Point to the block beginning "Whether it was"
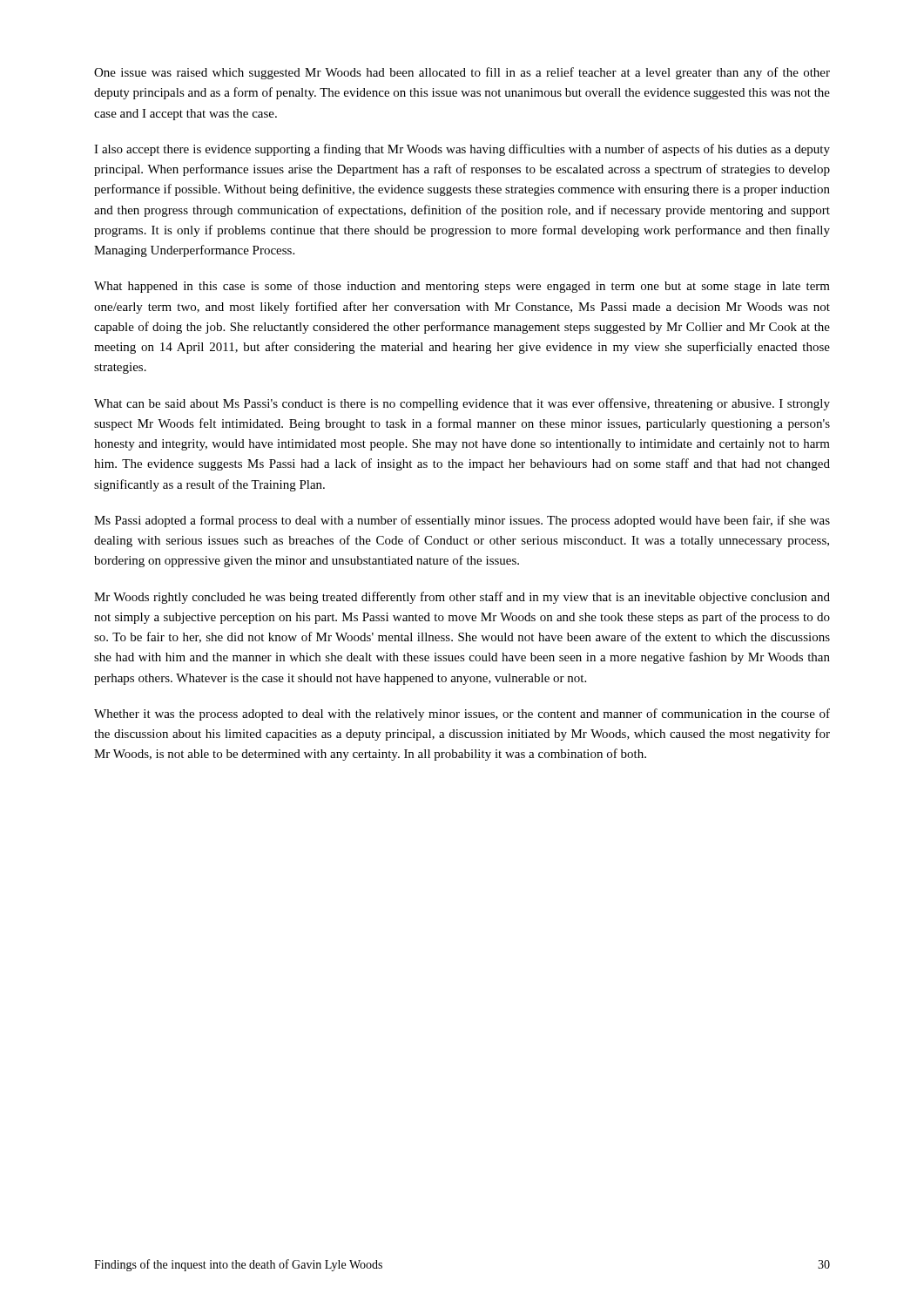The width and height of the screenshot is (924, 1307). (x=462, y=734)
